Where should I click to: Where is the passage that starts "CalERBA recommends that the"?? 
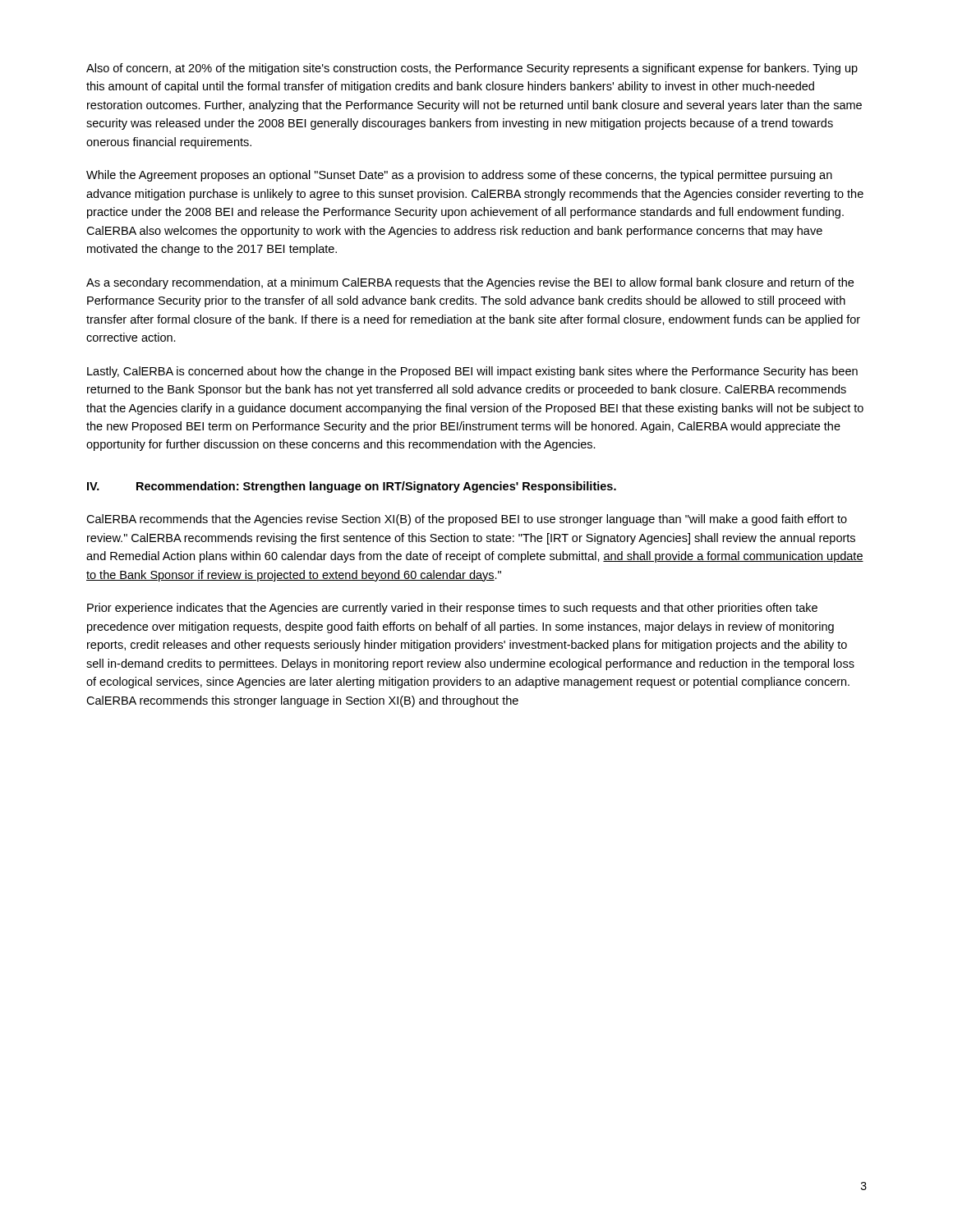click(475, 547)
